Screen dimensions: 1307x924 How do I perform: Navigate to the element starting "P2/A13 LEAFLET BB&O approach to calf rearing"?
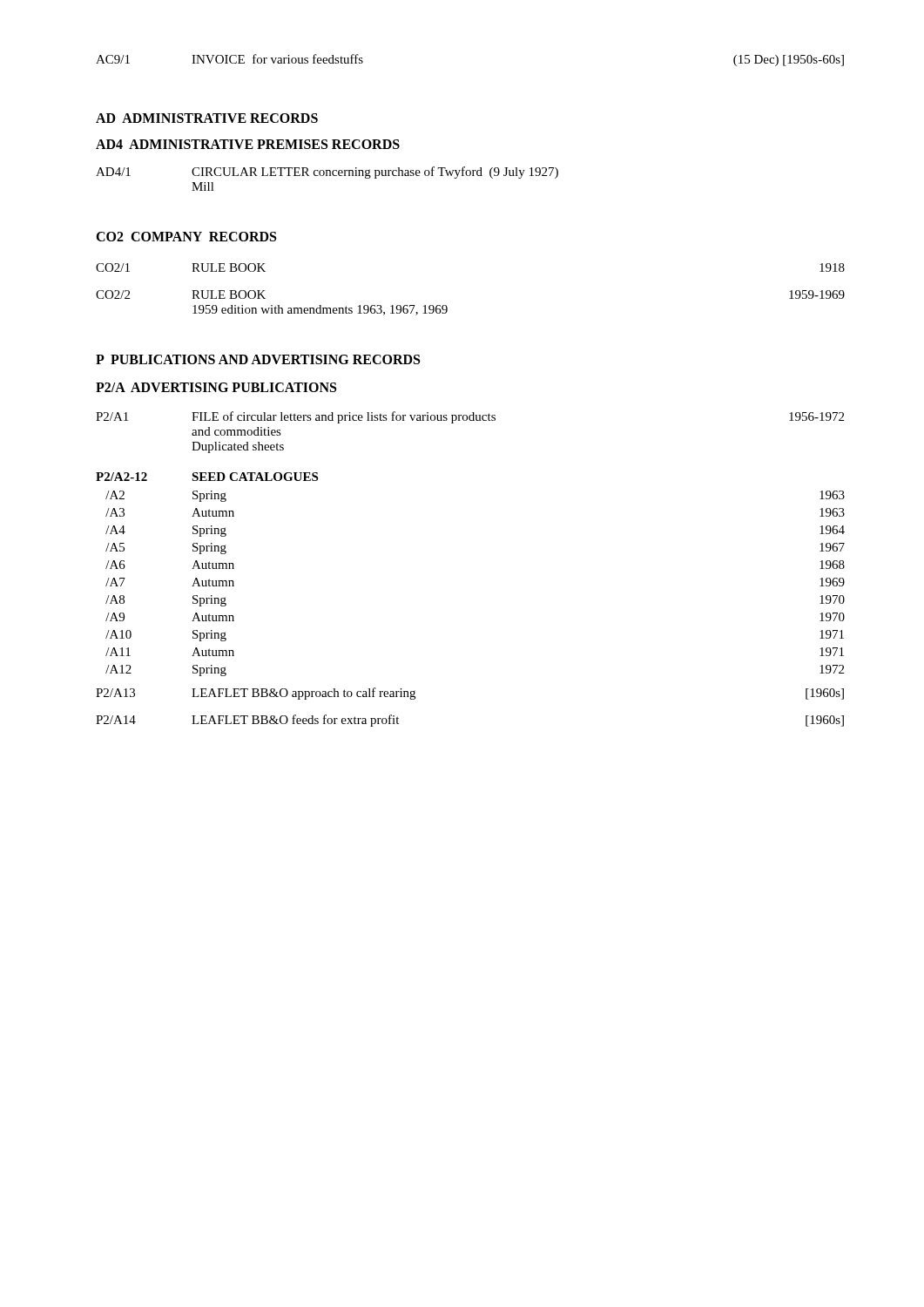coord(116,693)
